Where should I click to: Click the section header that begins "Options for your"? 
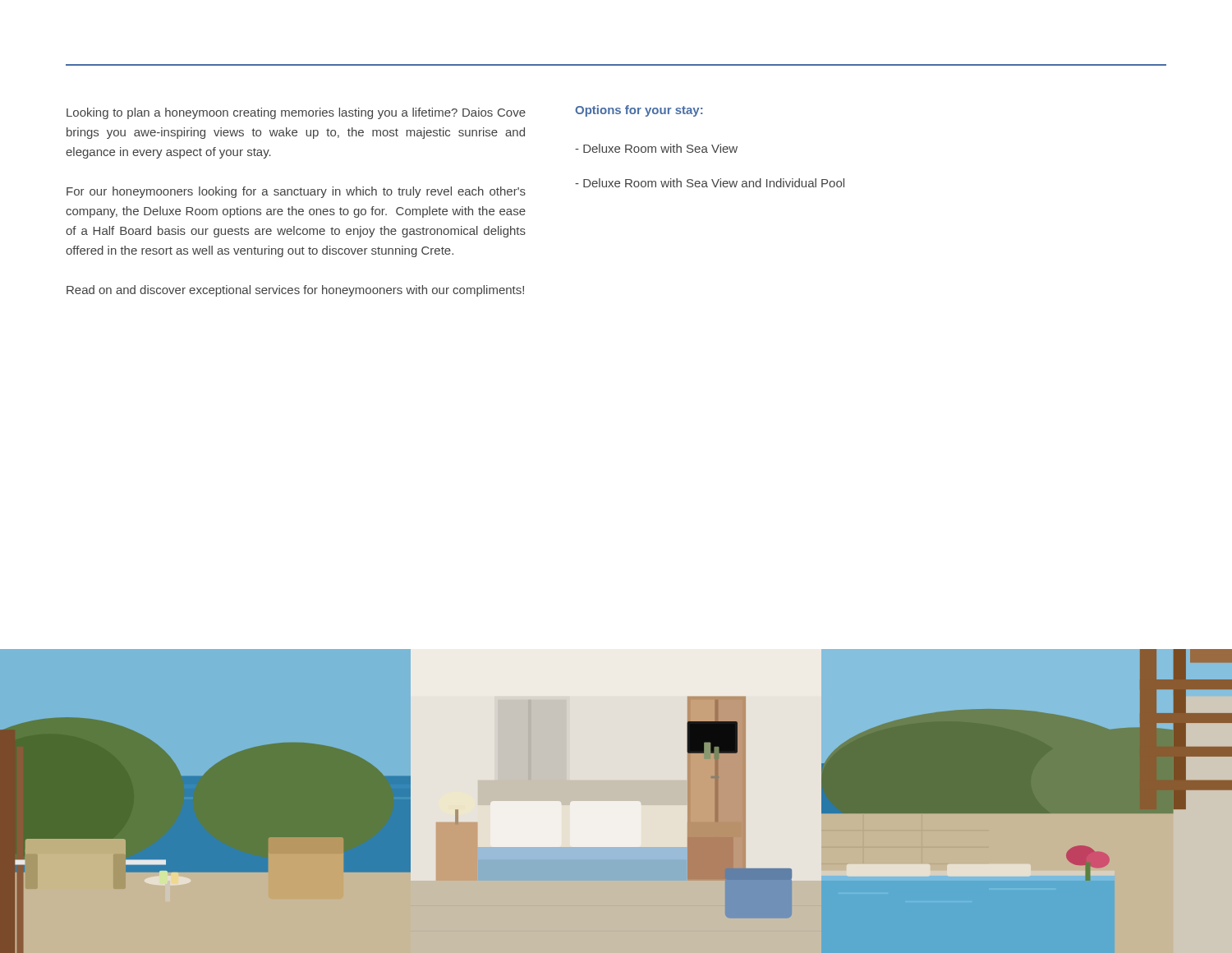click(x=639, y=110)
